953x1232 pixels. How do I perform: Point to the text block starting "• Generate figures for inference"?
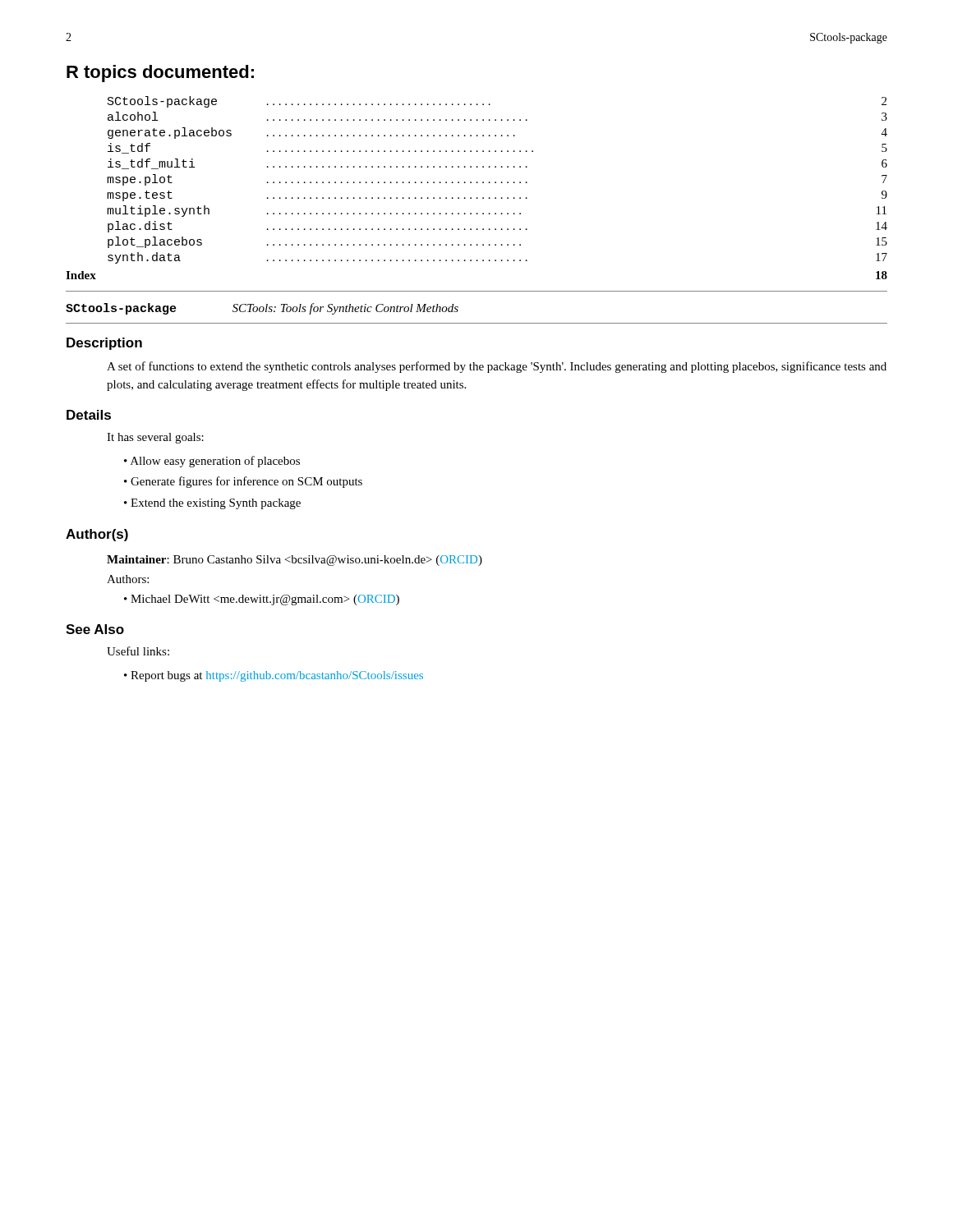[x=243, y=481]
